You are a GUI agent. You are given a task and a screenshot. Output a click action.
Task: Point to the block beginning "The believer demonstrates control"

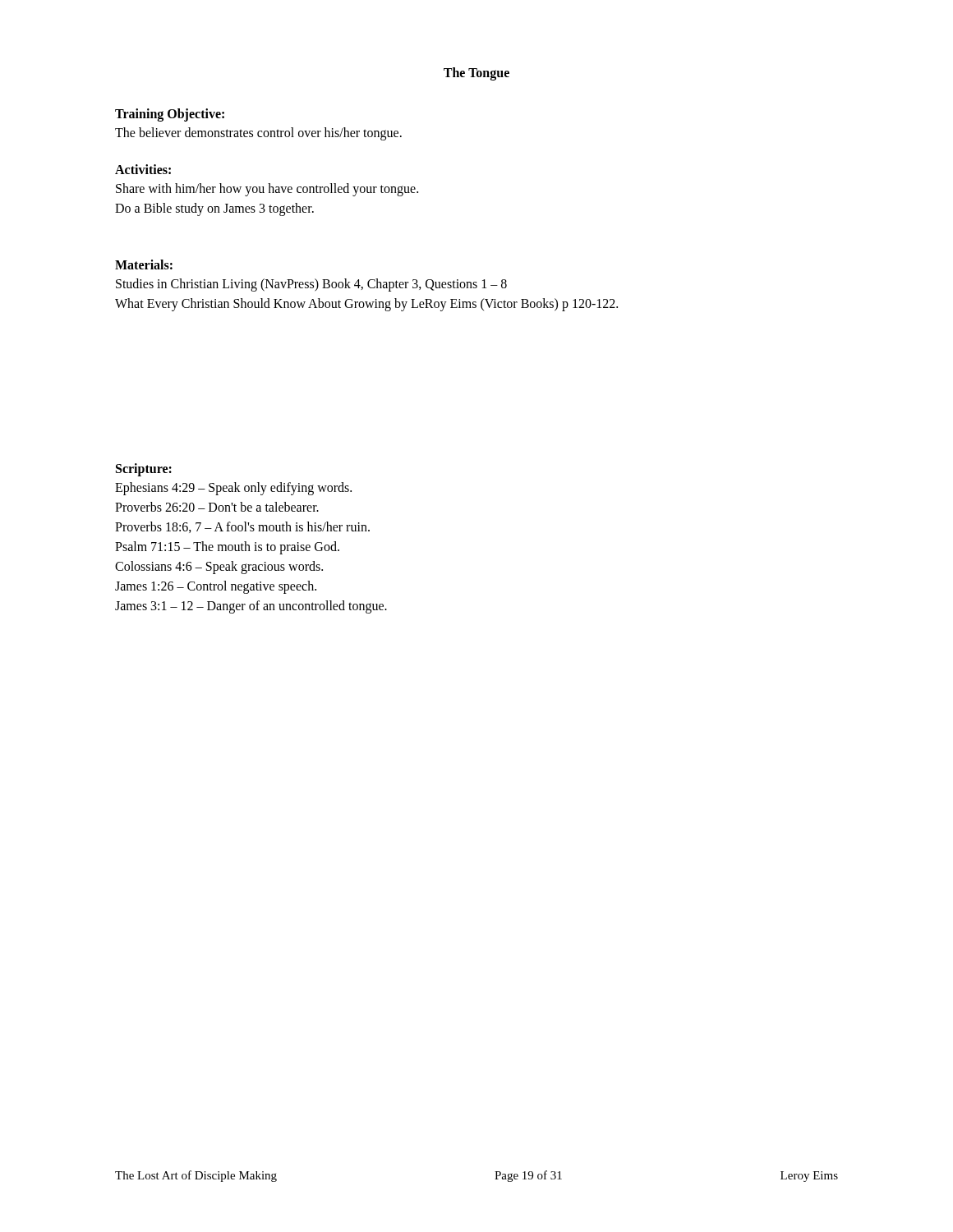259,133
